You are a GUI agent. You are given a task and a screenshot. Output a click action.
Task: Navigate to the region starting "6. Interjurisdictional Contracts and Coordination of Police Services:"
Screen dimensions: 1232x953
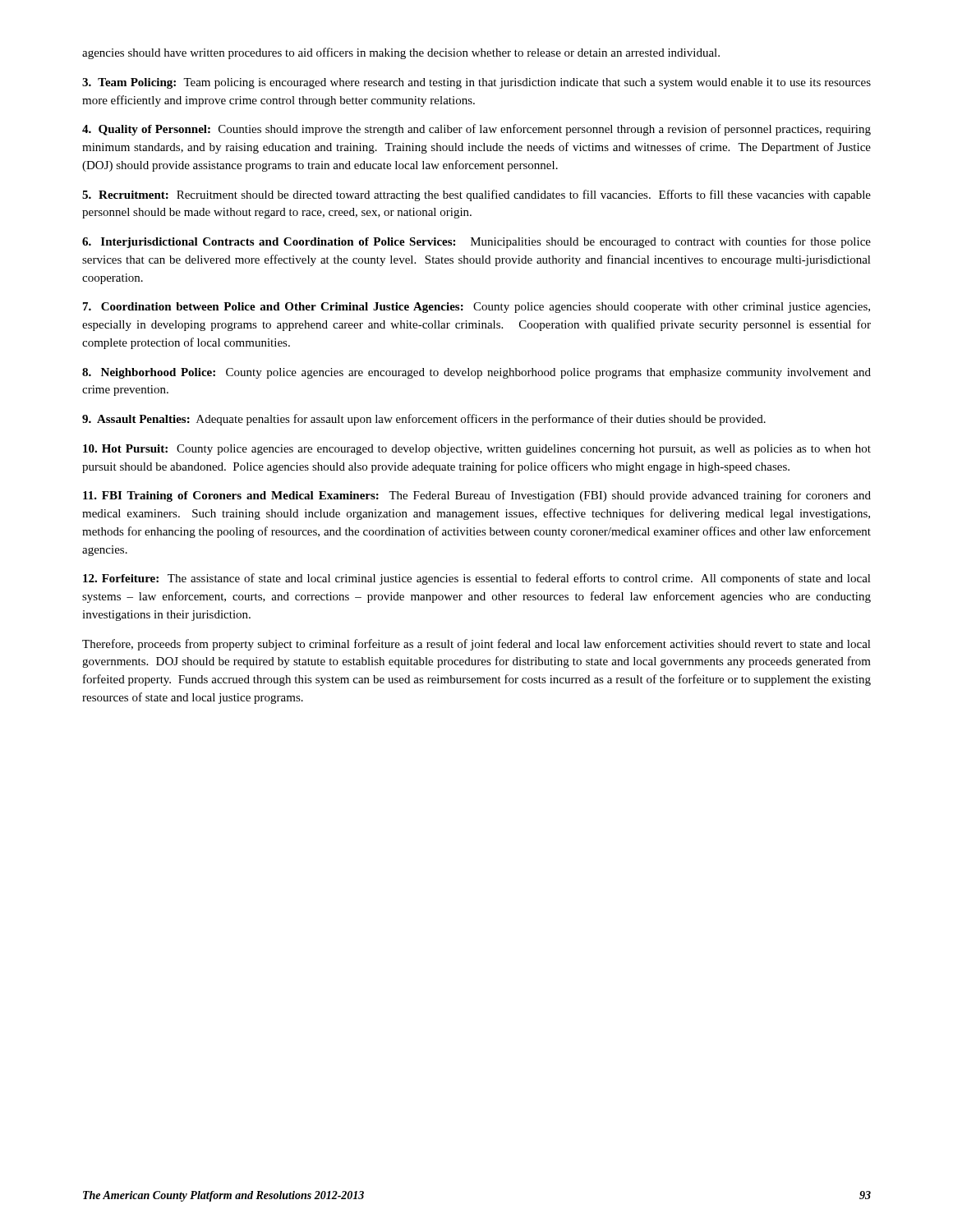(x=476, y=260)
